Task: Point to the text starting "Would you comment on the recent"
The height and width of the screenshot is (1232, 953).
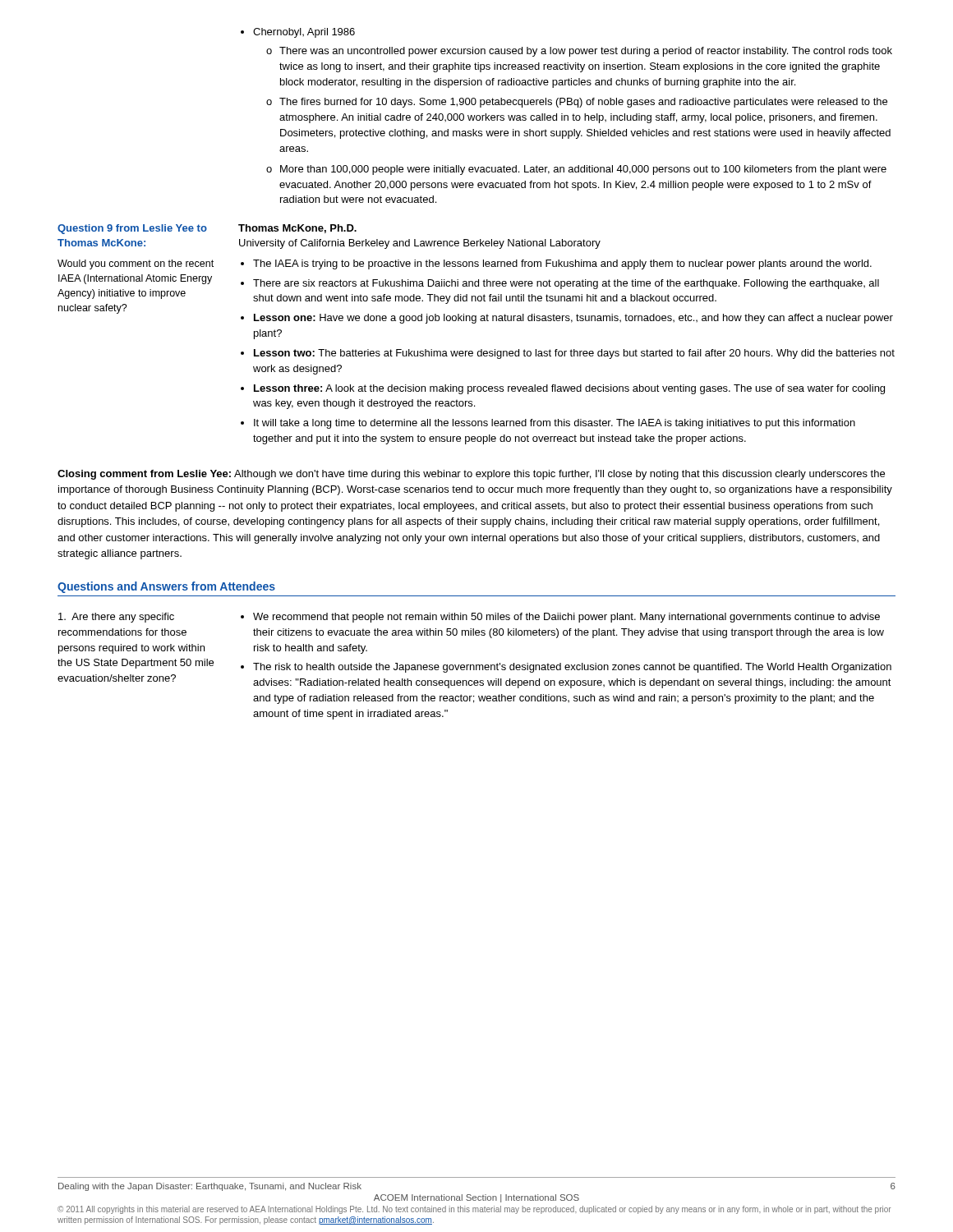Action: click(136, 286)
